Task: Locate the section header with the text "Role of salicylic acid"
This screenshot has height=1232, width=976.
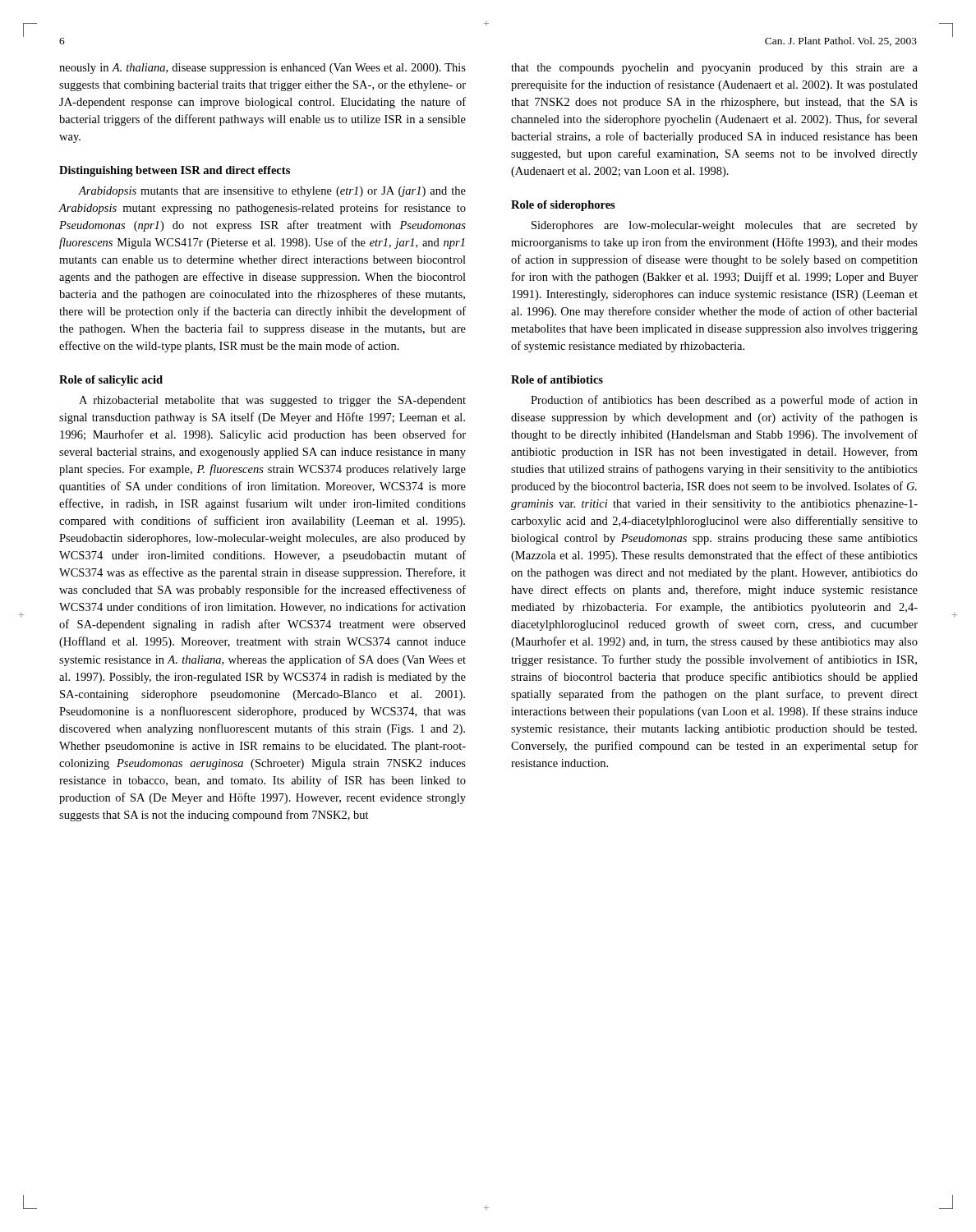Action: (111, 380)
